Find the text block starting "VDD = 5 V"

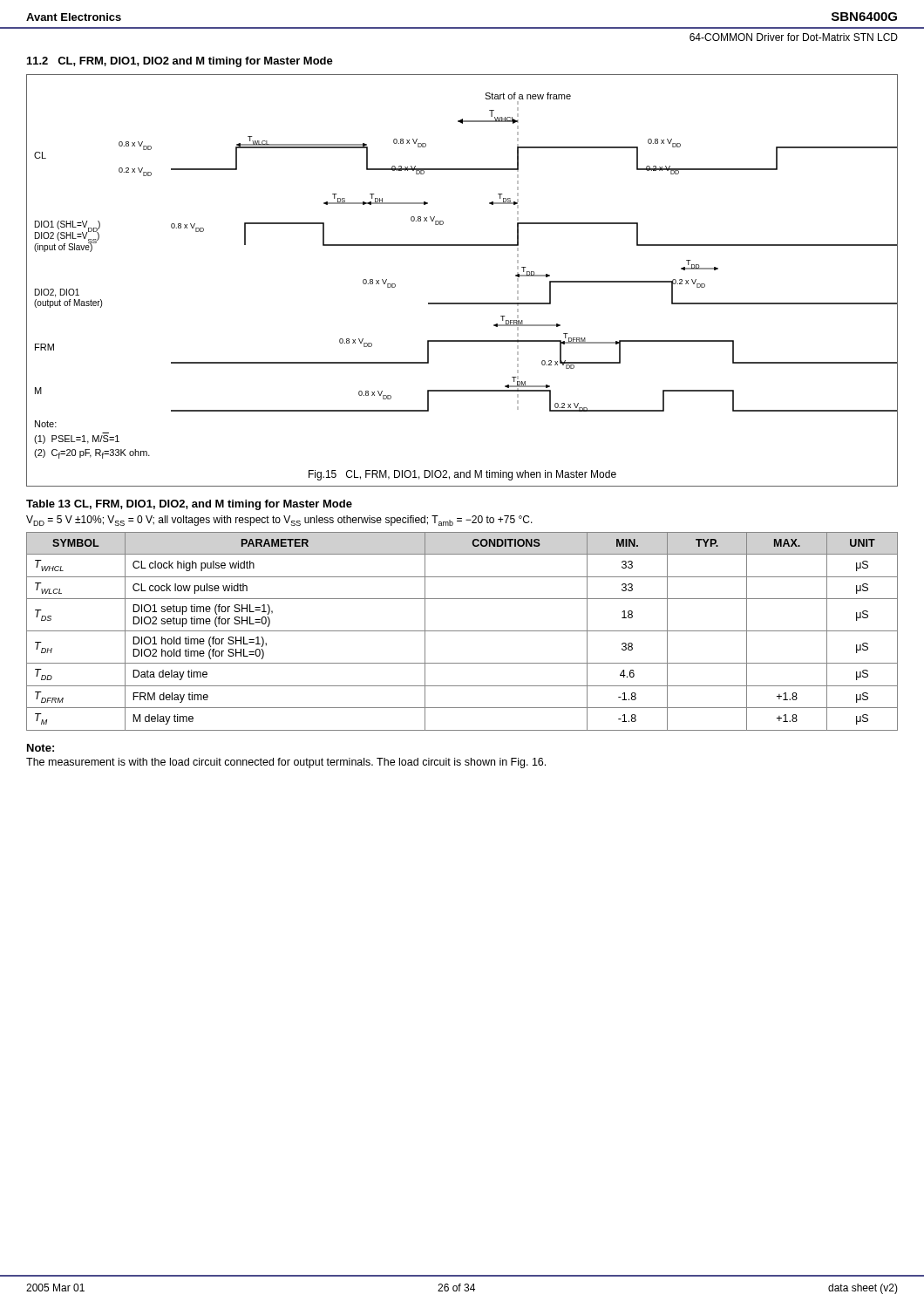tap(280, 521)
